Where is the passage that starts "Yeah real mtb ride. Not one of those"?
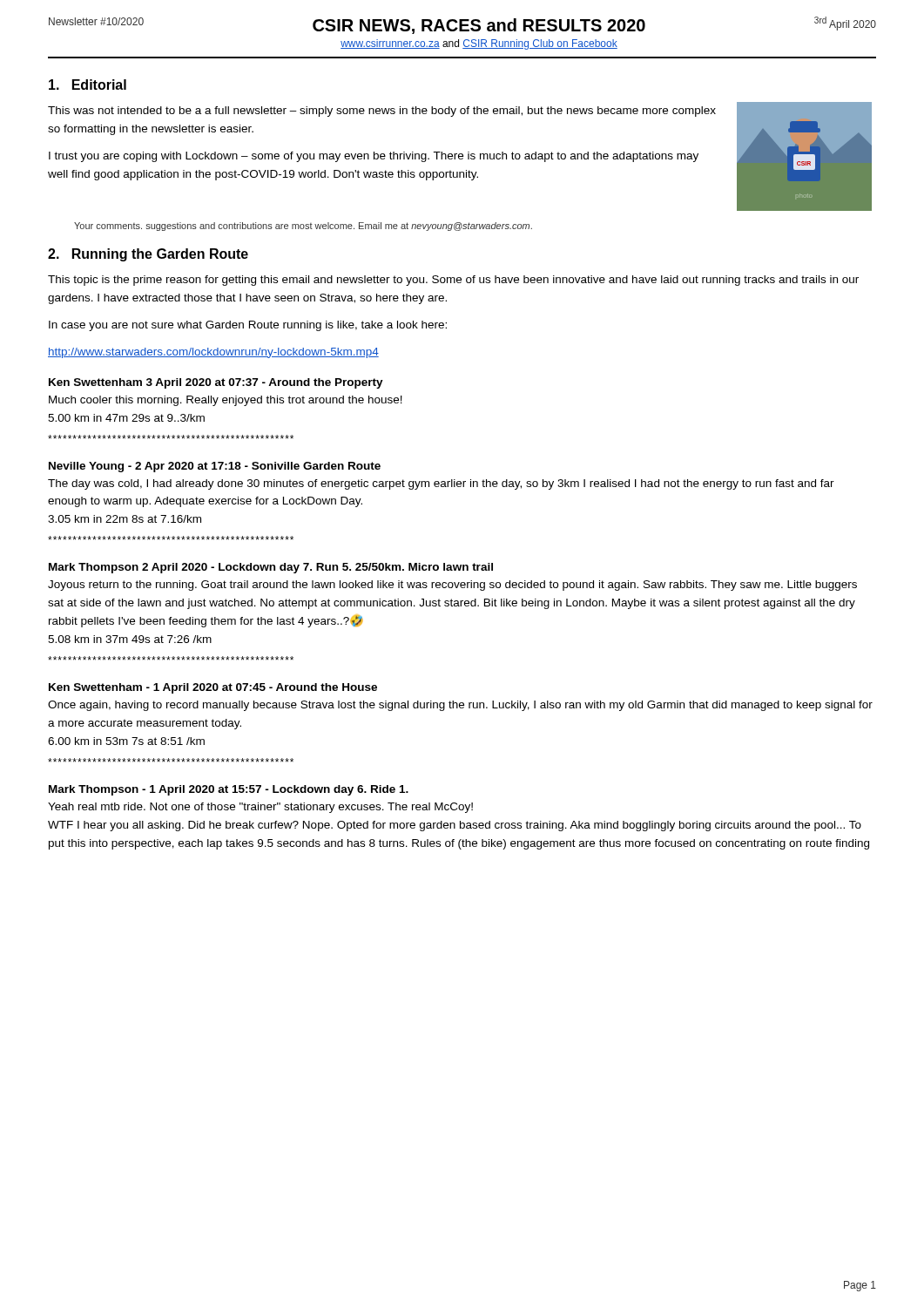This screenshot has height=1307, width=924. [459, 824]
